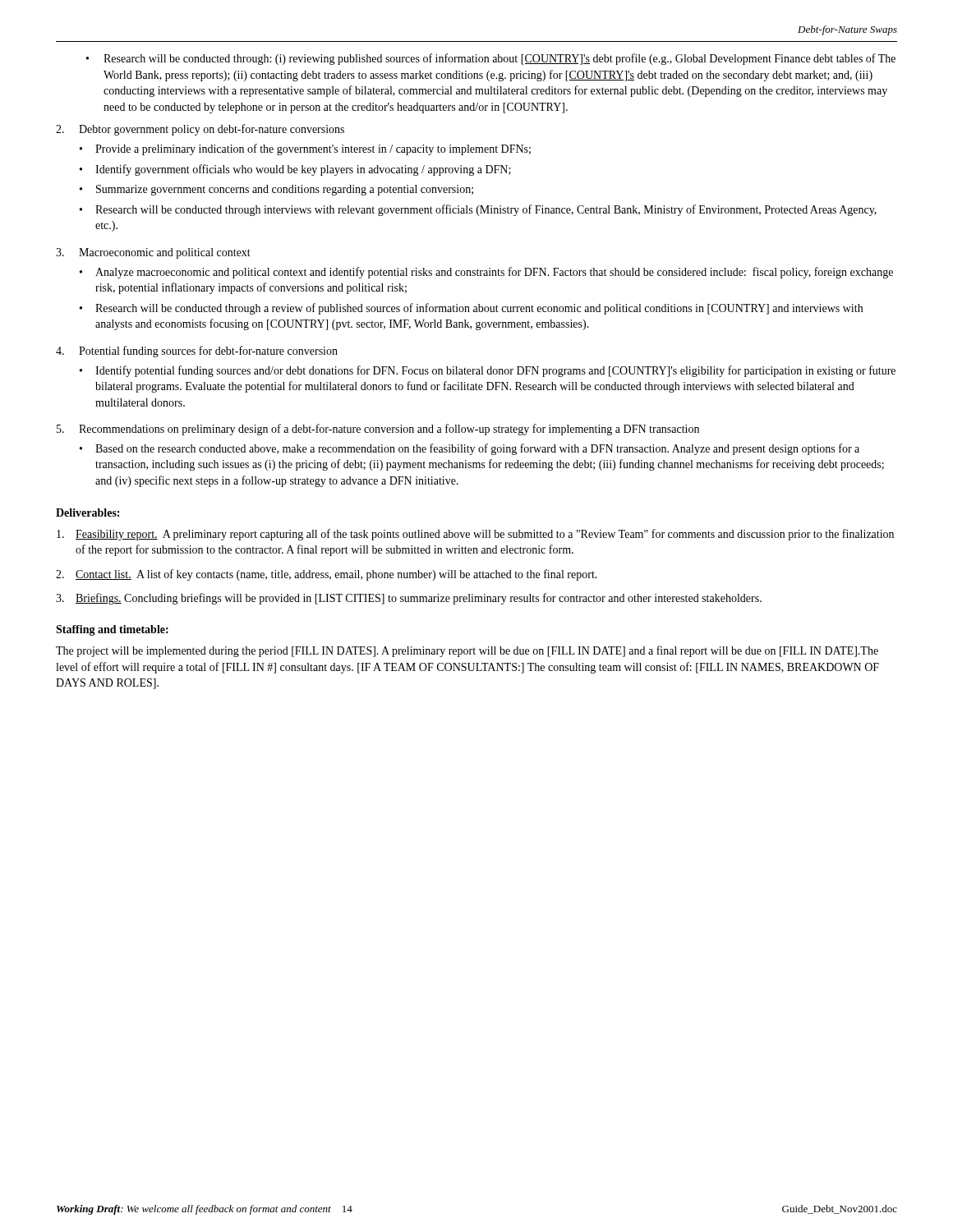Locate the block of text that opens with "Feasibility report. A preliminary report capturing all"
The width and height of the screenshot is (953, 1232).
tap(476, 542)
